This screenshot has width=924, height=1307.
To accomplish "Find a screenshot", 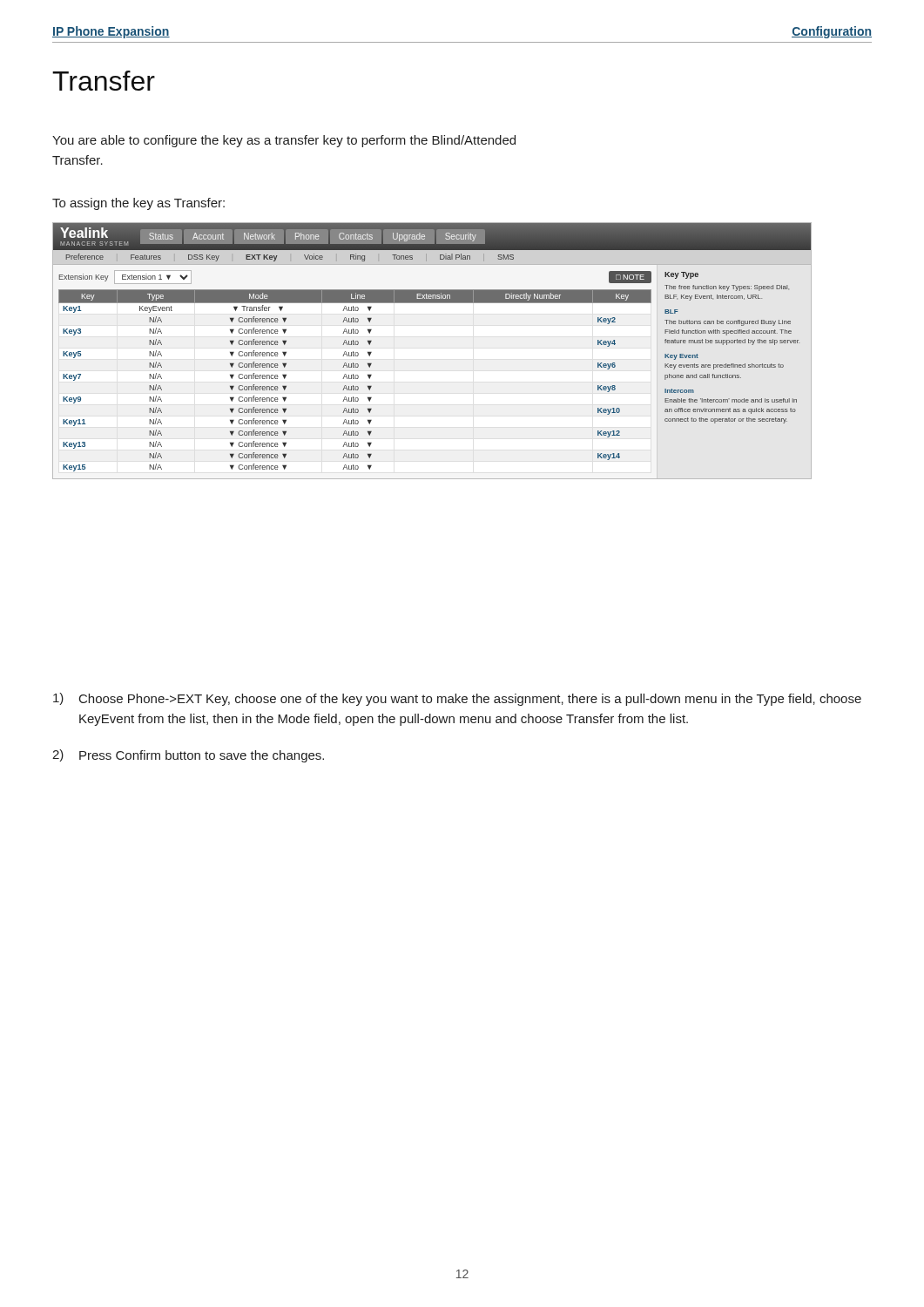I will [x=462, y=351].
